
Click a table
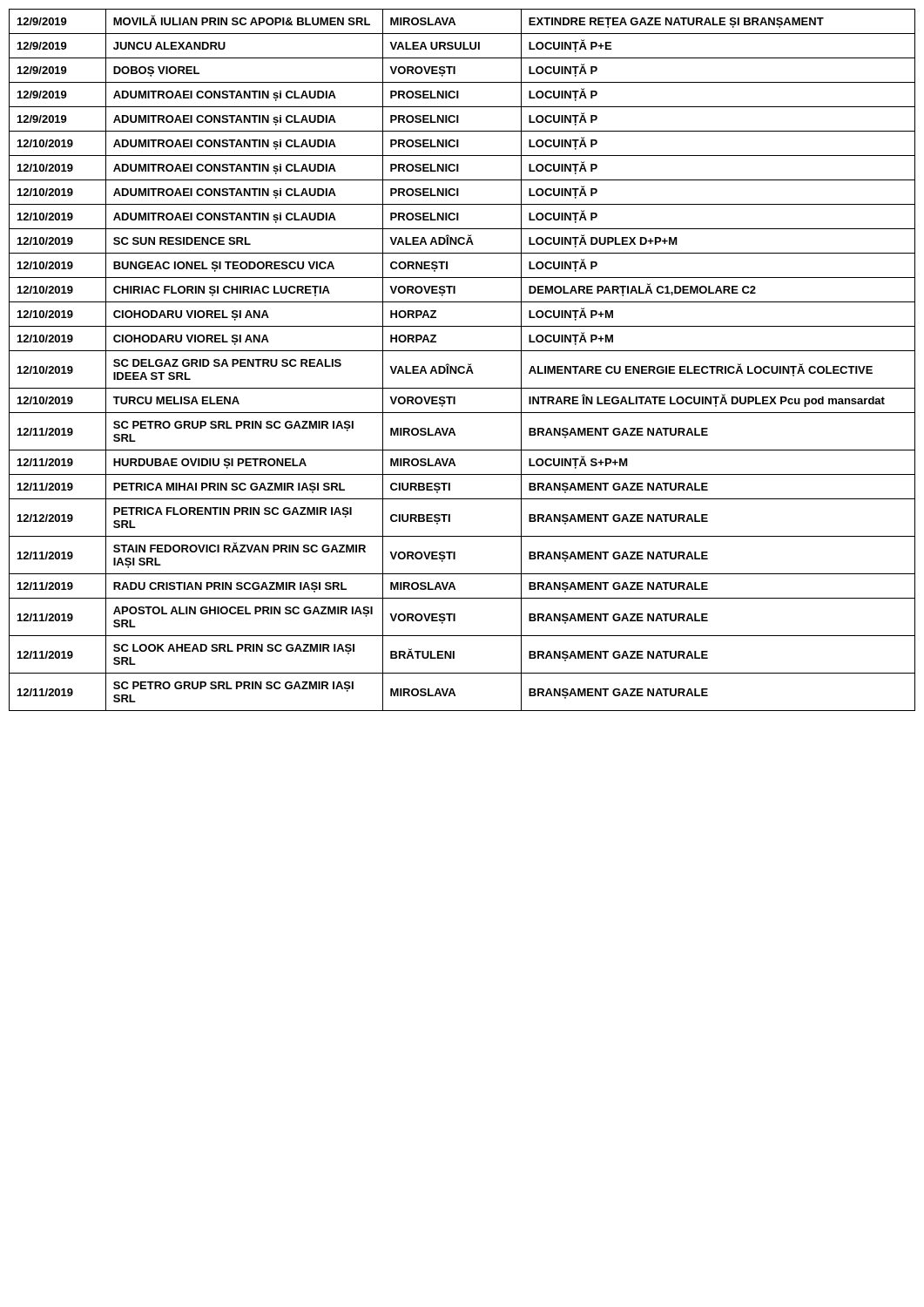coord(462,360)
